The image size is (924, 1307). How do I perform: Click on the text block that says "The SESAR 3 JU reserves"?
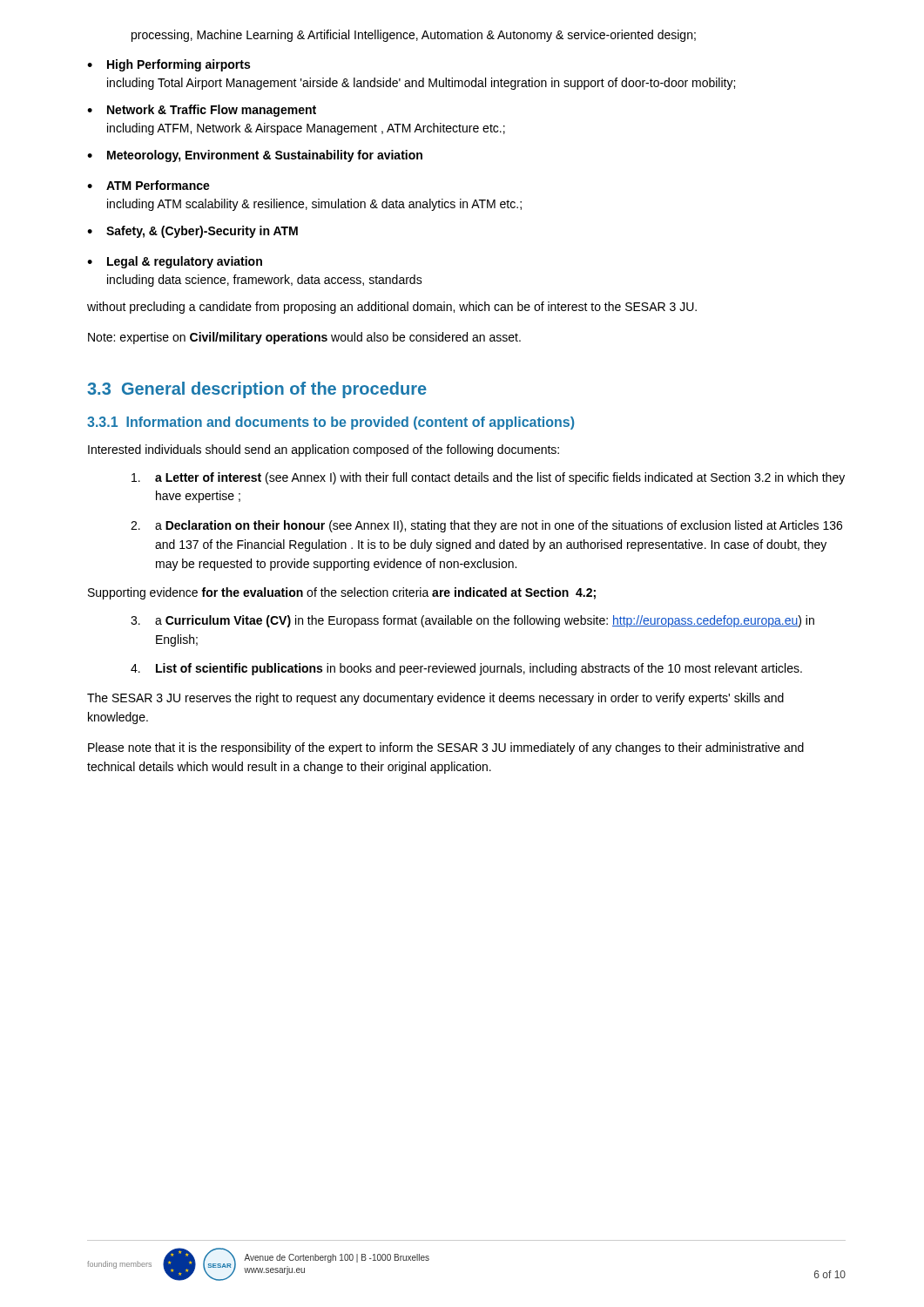(x=436, y=707)
